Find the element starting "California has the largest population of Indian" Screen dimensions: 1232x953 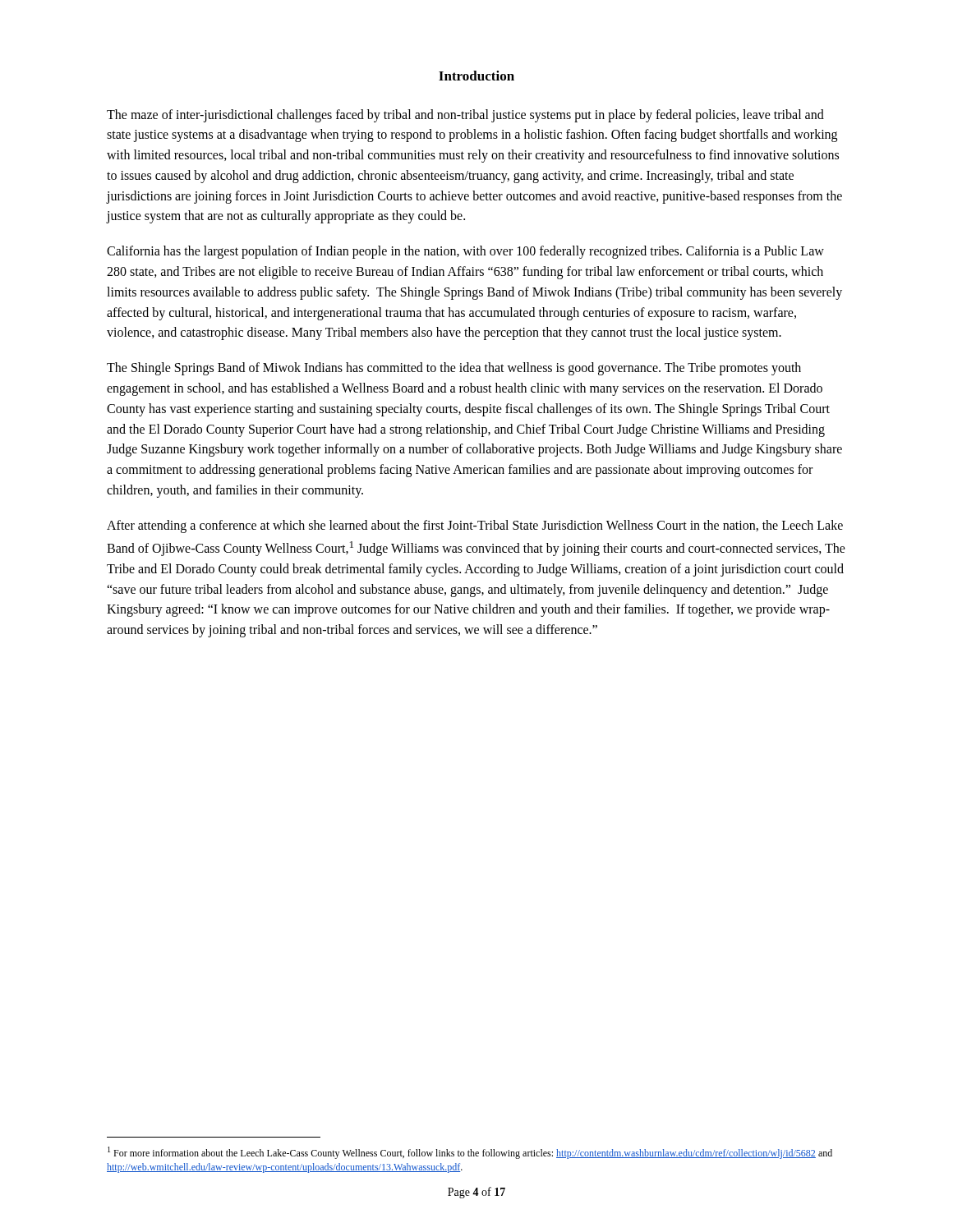tap(475, 292)
